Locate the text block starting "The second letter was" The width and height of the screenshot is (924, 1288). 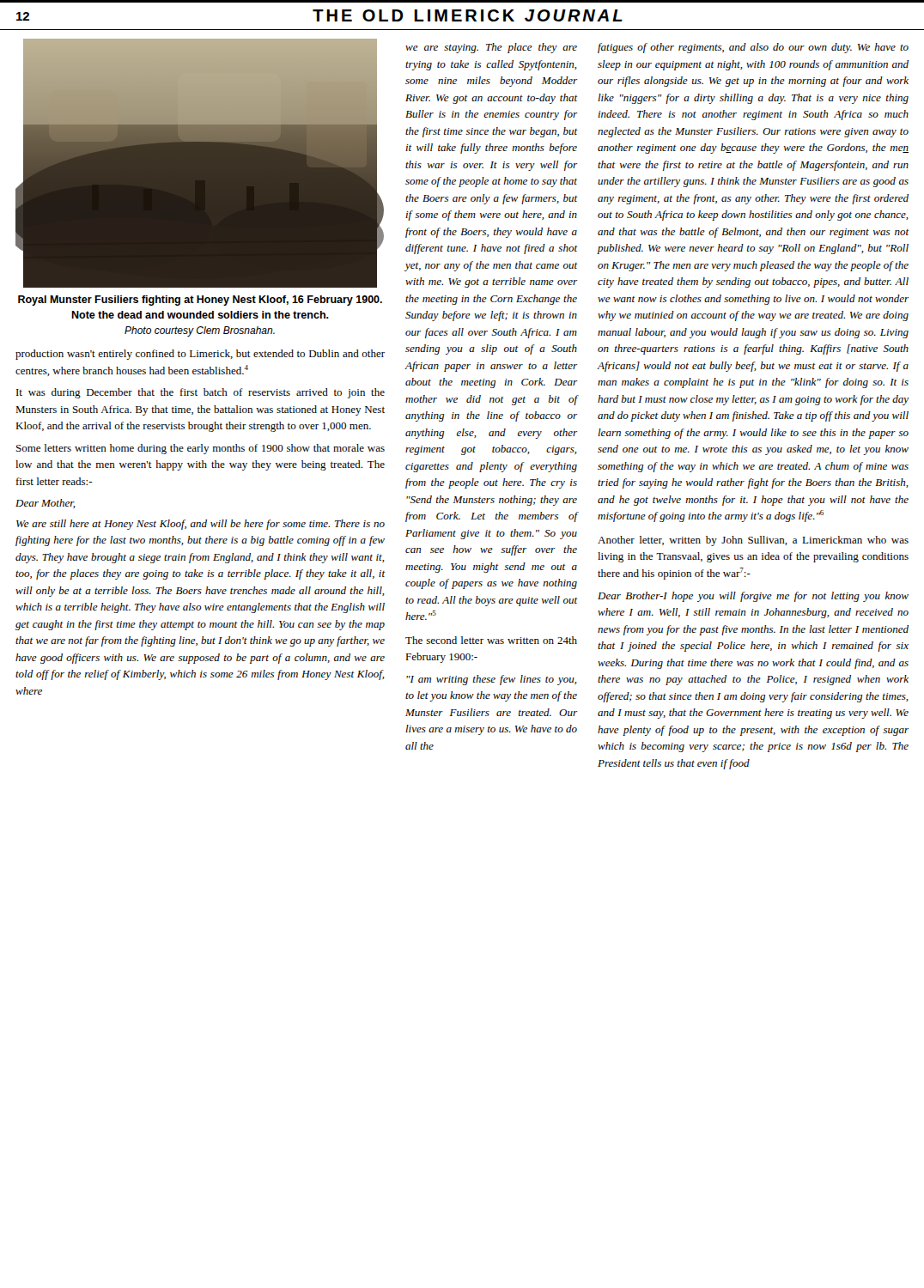(x=491, y=649)
